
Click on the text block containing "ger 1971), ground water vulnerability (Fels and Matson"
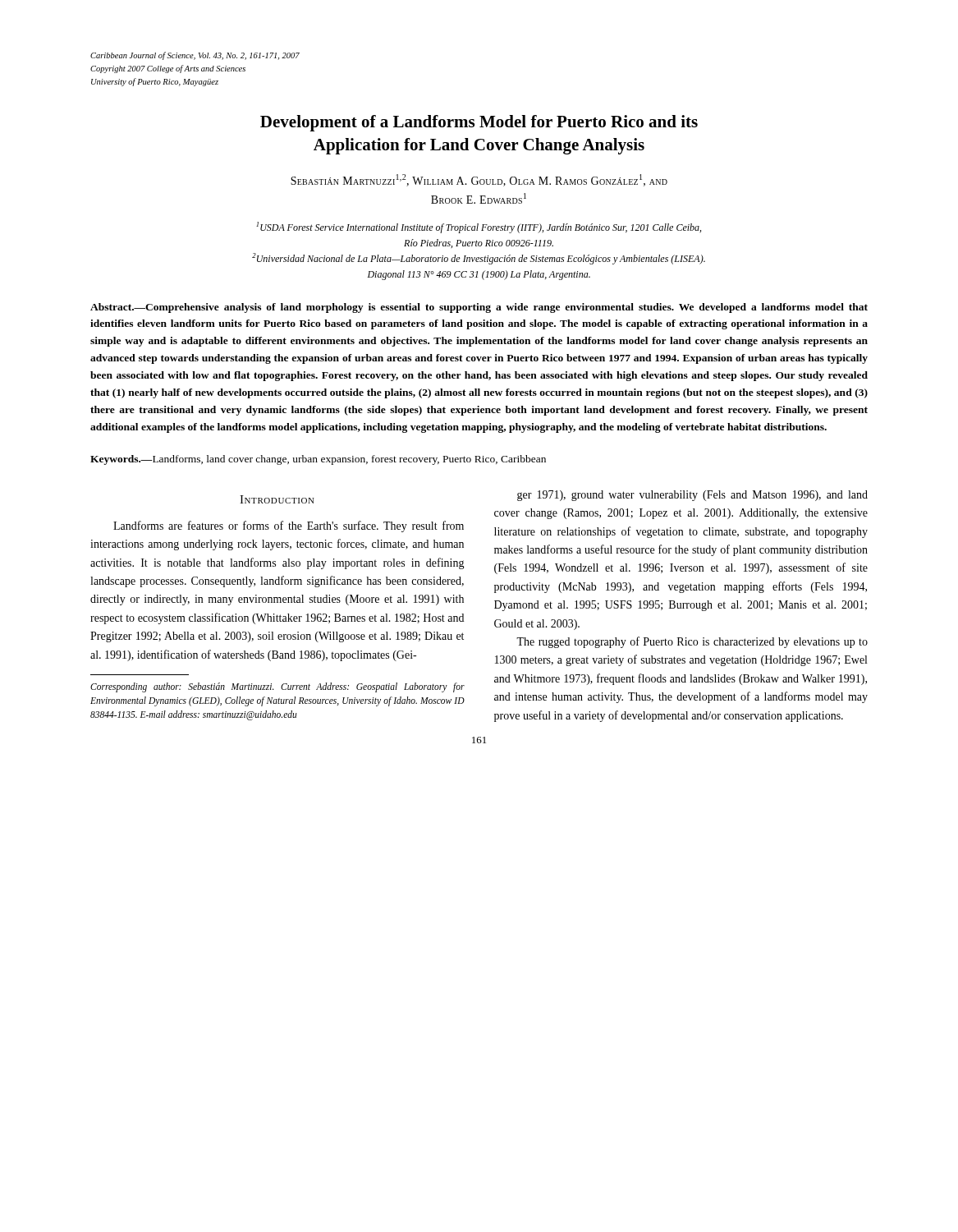[x=681, y=606]
